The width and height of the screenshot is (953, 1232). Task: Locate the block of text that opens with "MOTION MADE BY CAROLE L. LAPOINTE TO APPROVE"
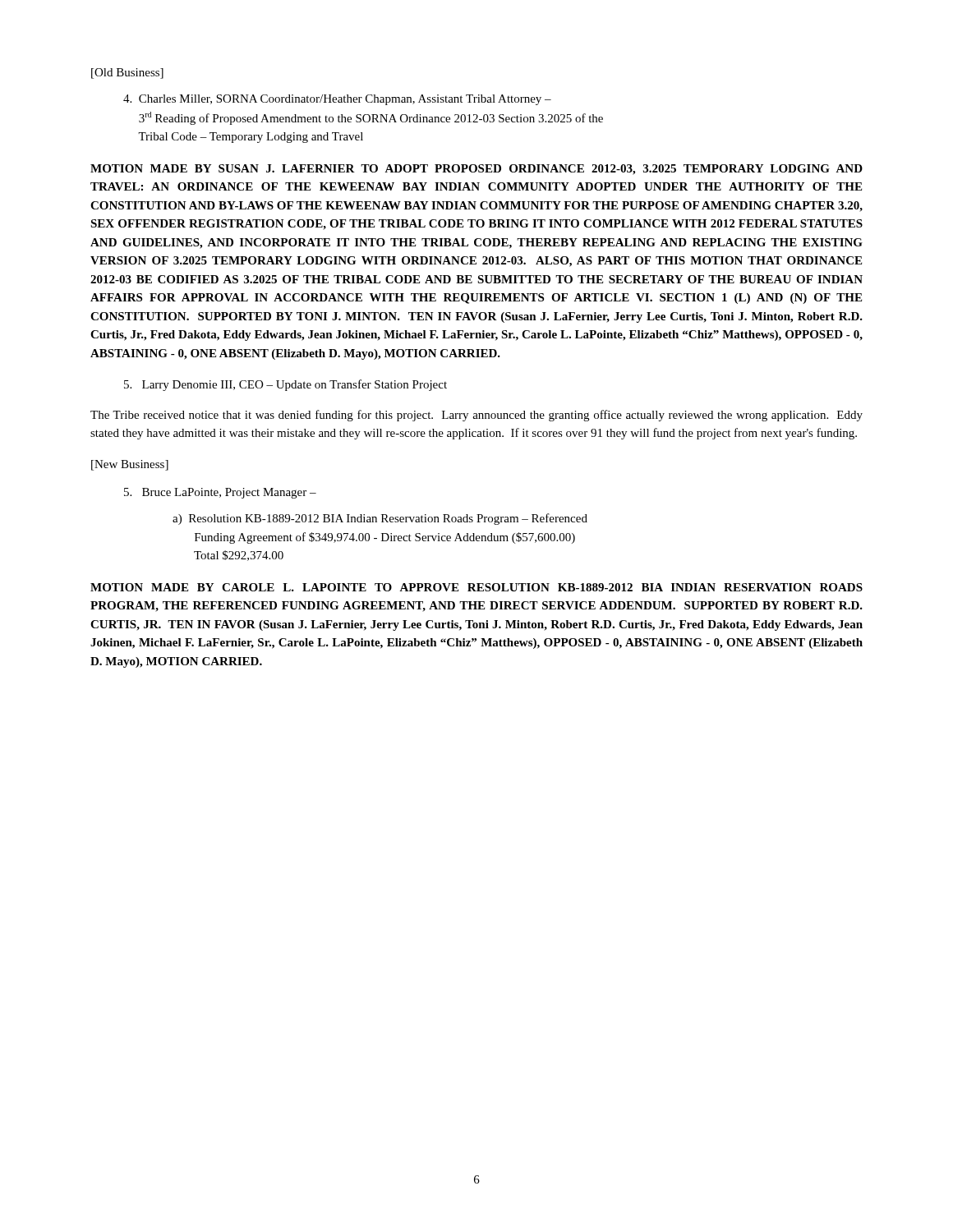click(x=476, y=624)
